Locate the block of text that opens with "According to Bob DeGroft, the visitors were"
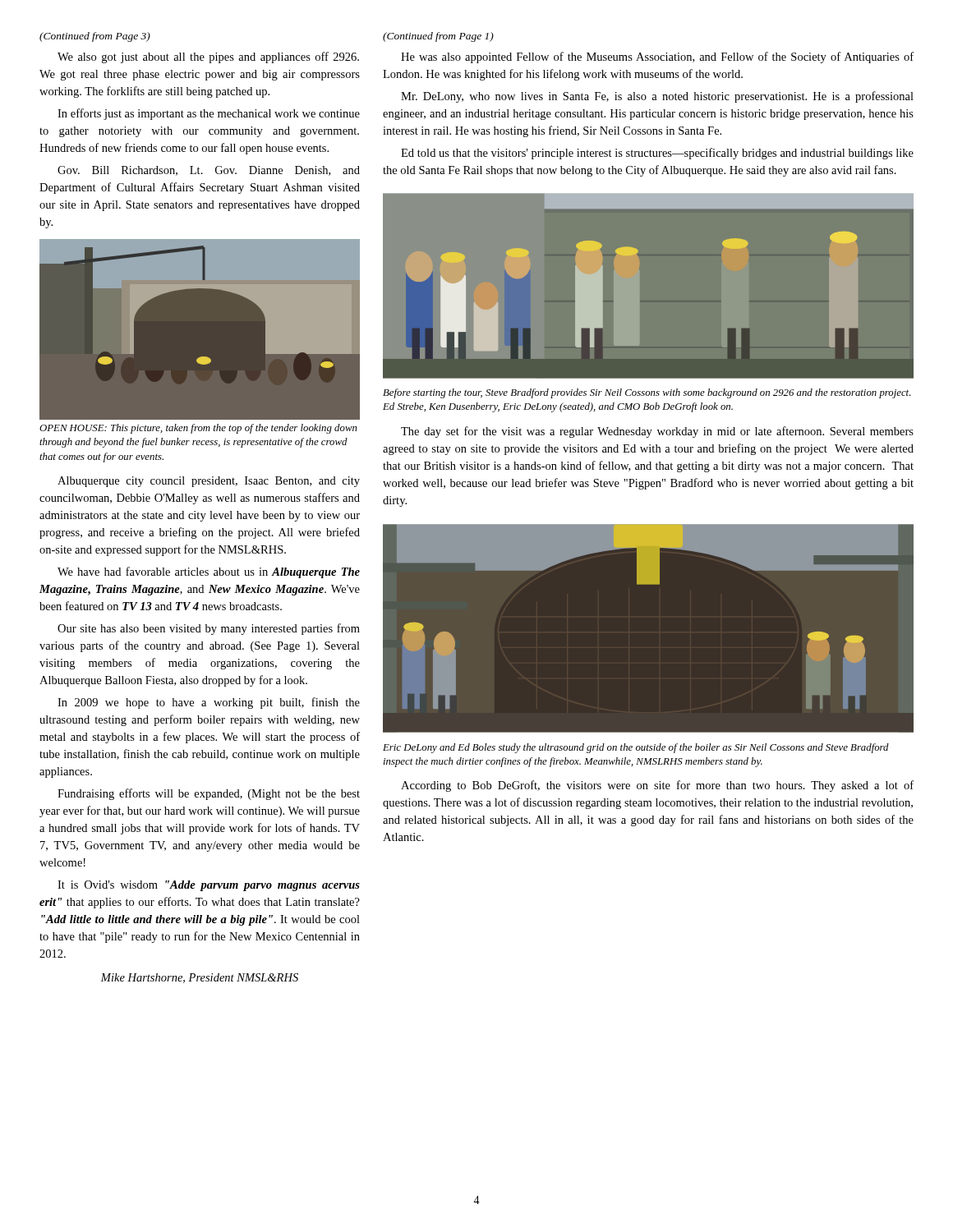953x1232 pixels. tap(648, 812)
